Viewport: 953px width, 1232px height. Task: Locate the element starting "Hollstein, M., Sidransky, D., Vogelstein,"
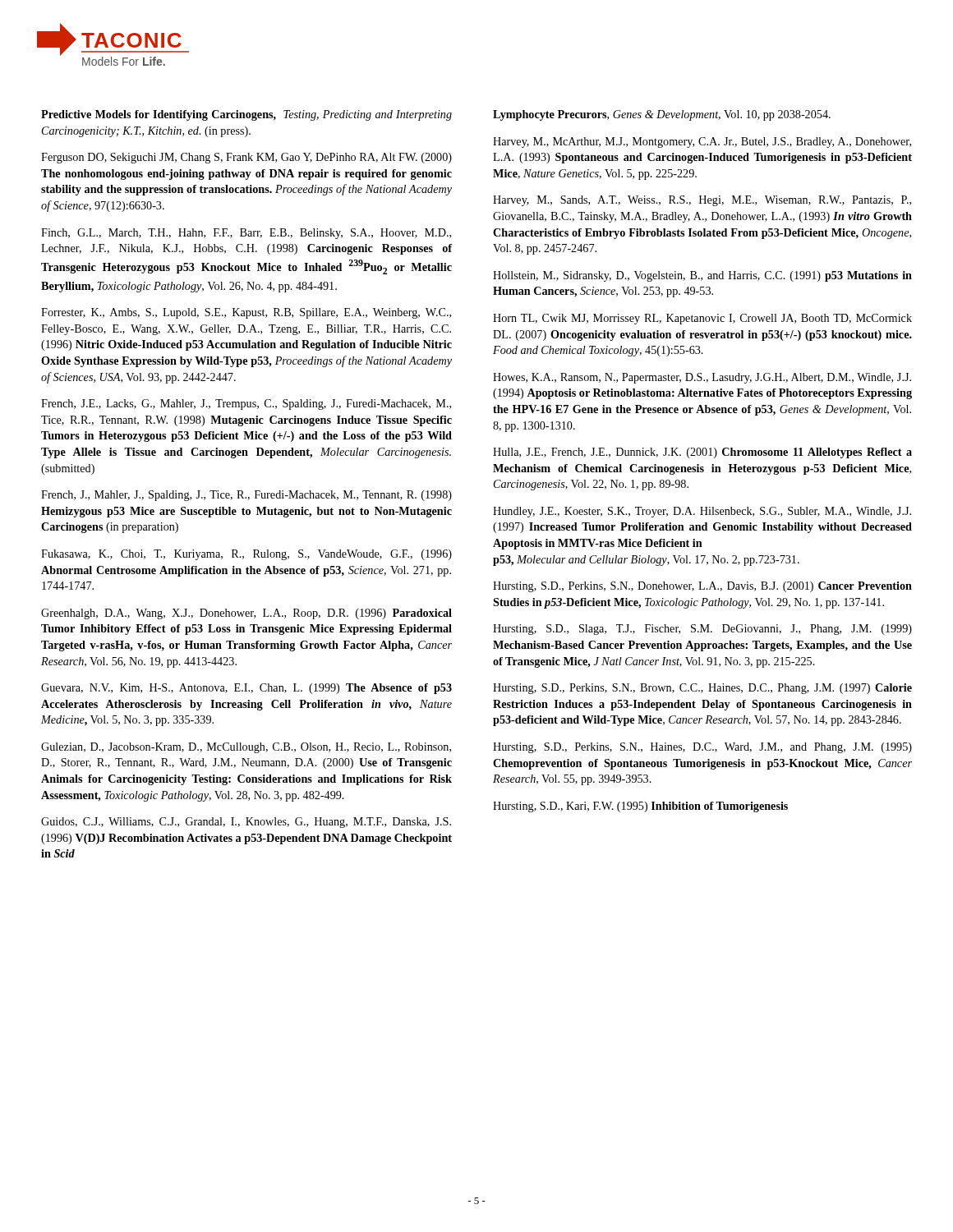pos(702,283)
